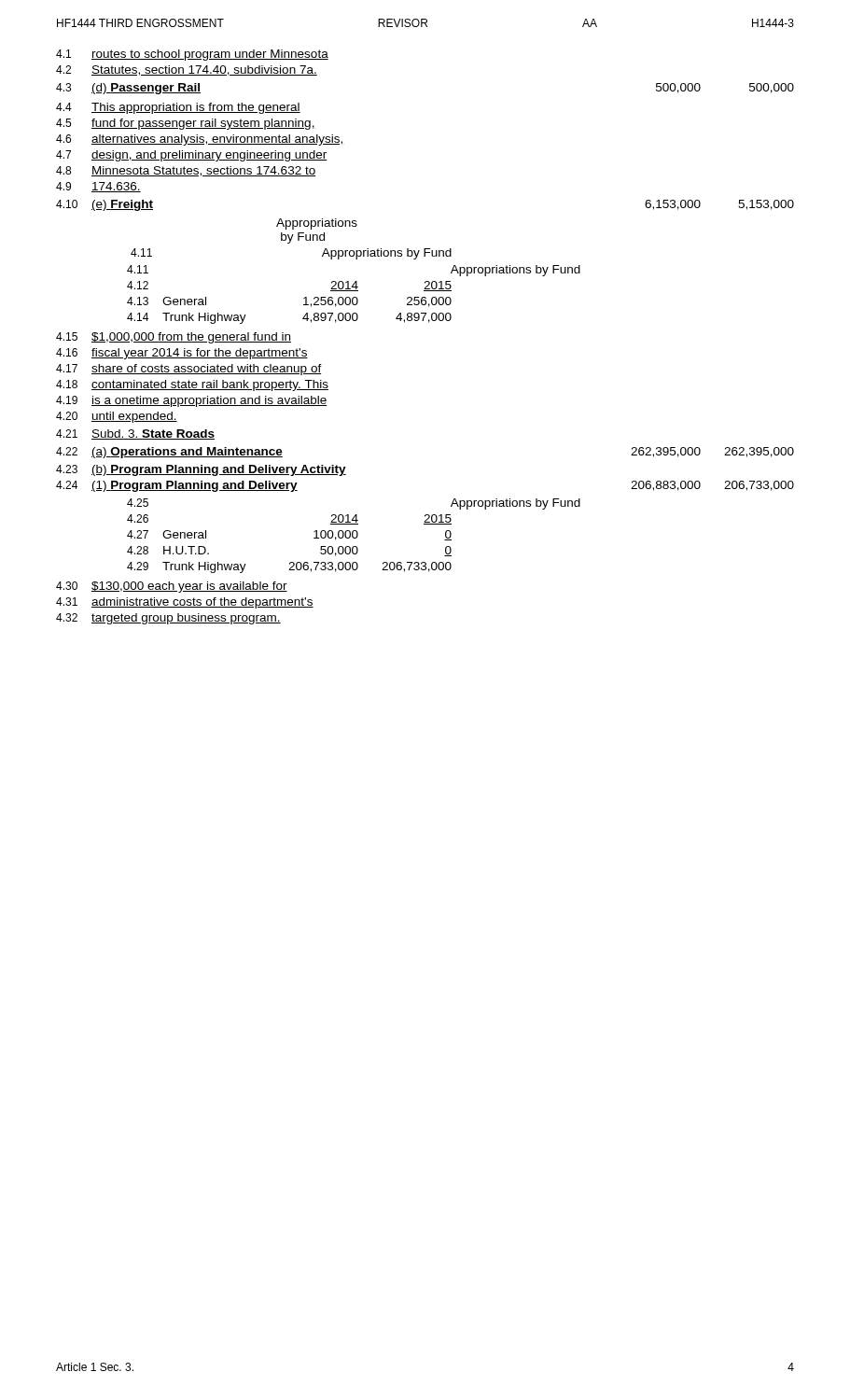Select the text block with the text "16 fiscal year 2014 is for the"
Screen dimensions: 1400x850
click(182, 354)
